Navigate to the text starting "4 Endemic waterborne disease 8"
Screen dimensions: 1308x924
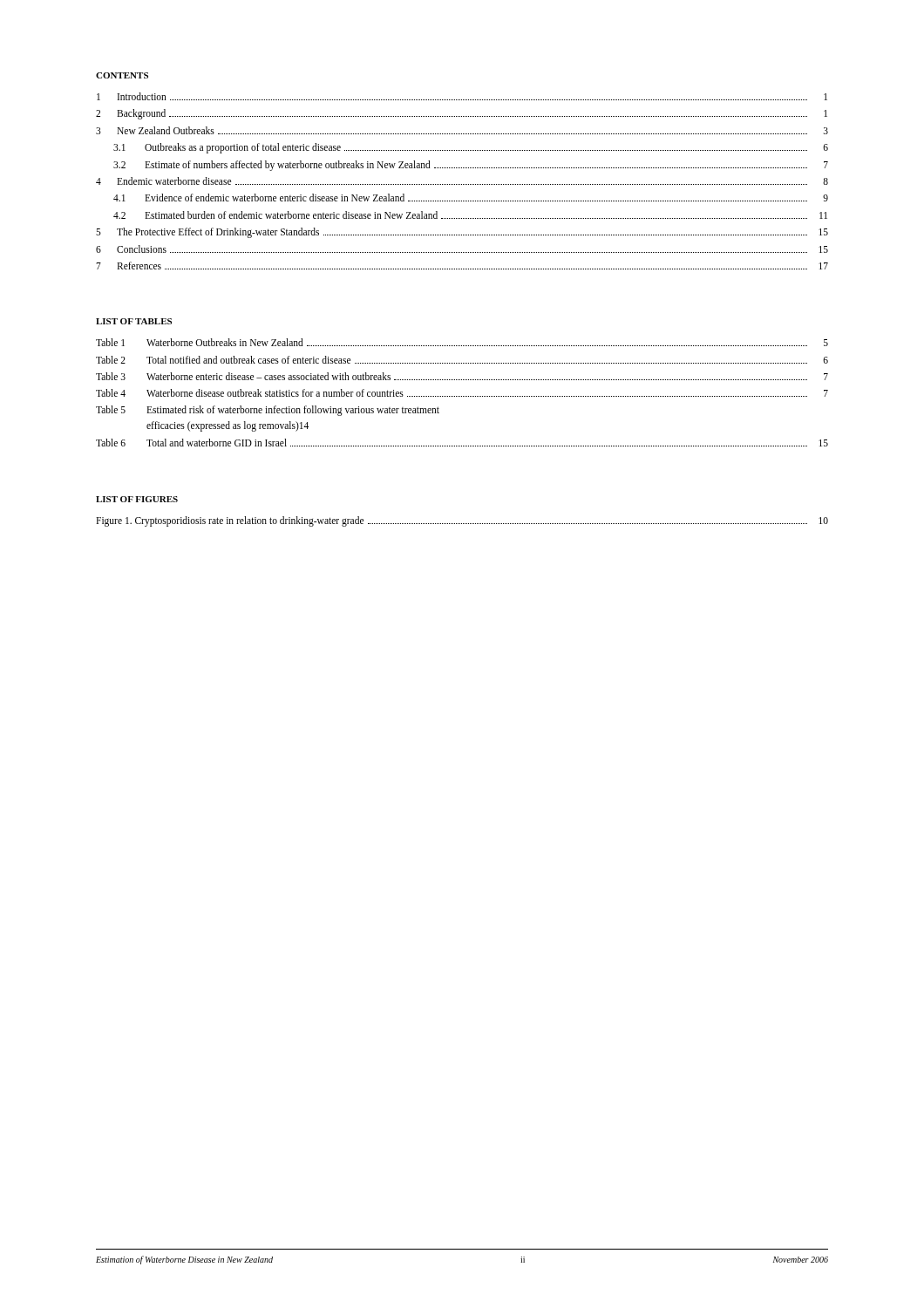(x=462, y=181)
